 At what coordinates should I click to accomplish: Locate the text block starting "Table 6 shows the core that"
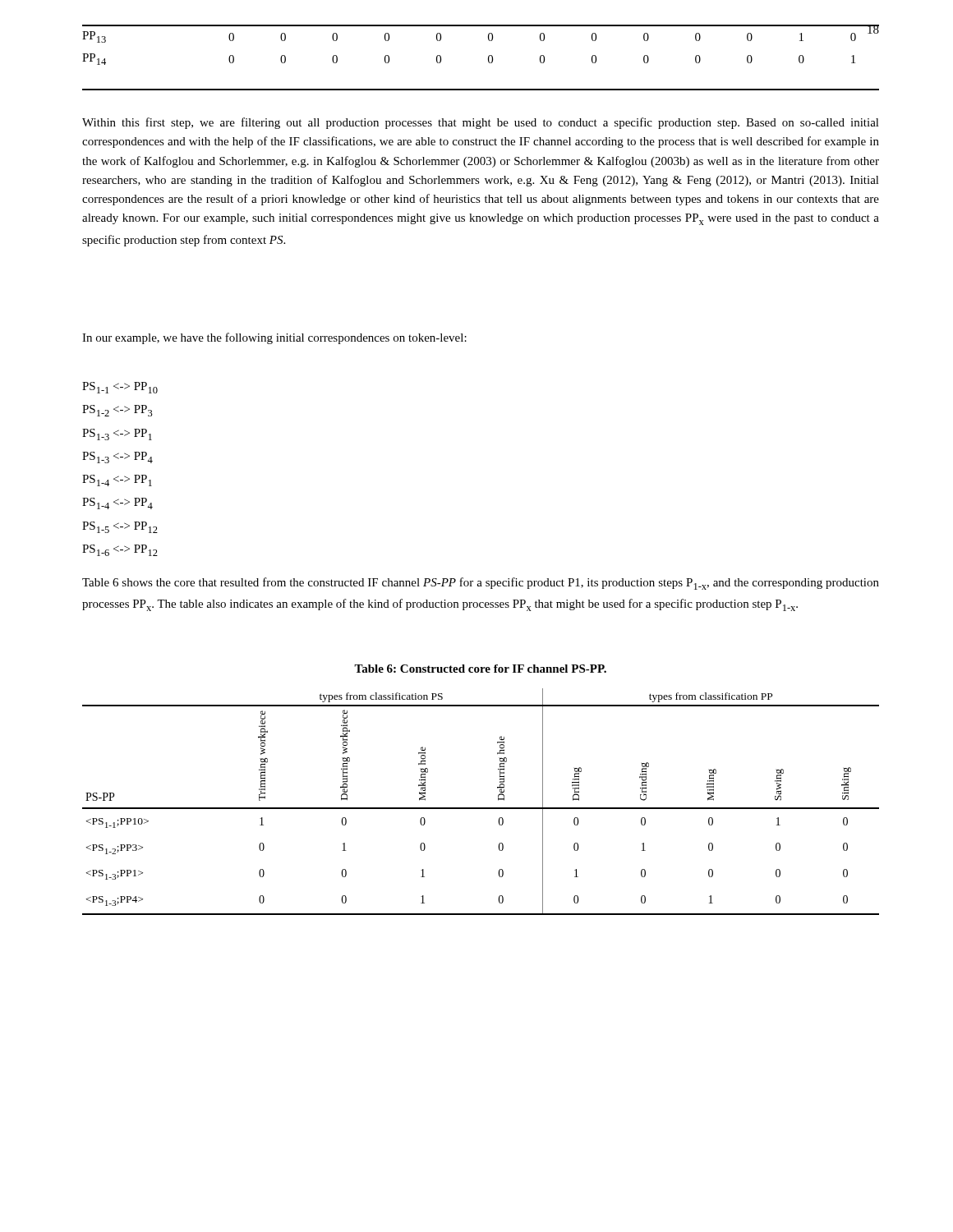[x=481, y=595]
